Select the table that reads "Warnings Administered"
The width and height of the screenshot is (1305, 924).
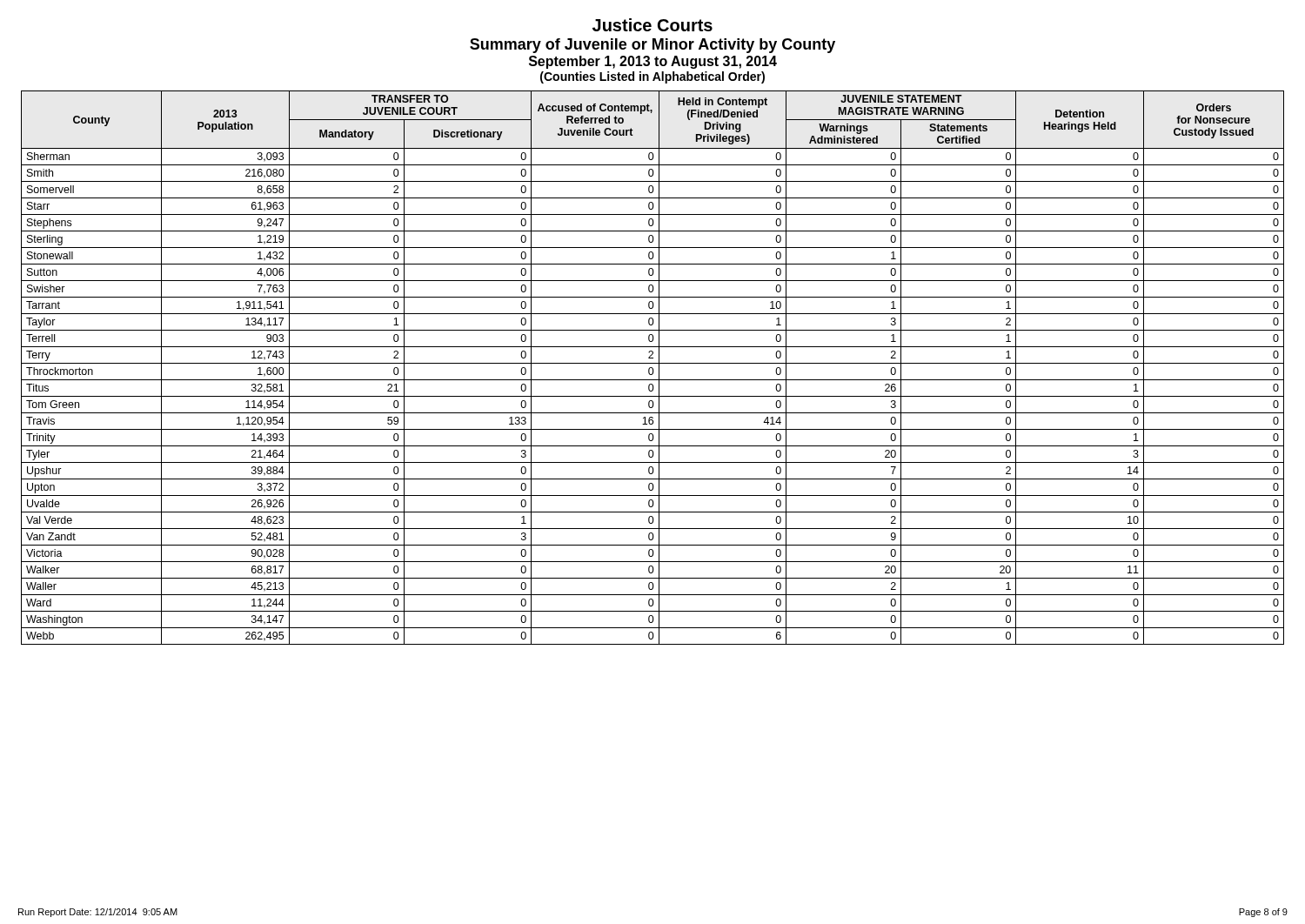click(x=652, y=364)
